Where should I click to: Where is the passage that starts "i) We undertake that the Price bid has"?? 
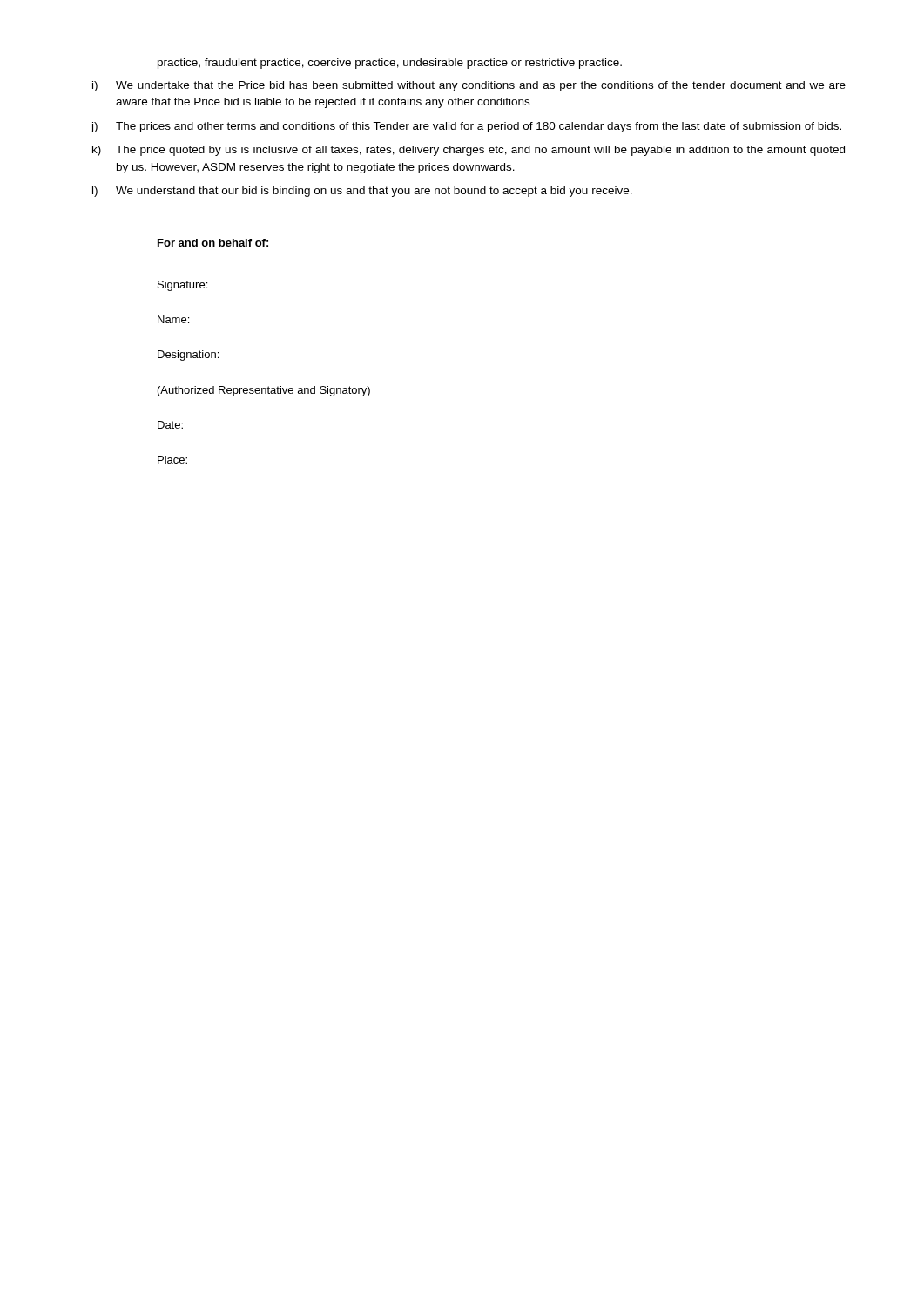469,93
